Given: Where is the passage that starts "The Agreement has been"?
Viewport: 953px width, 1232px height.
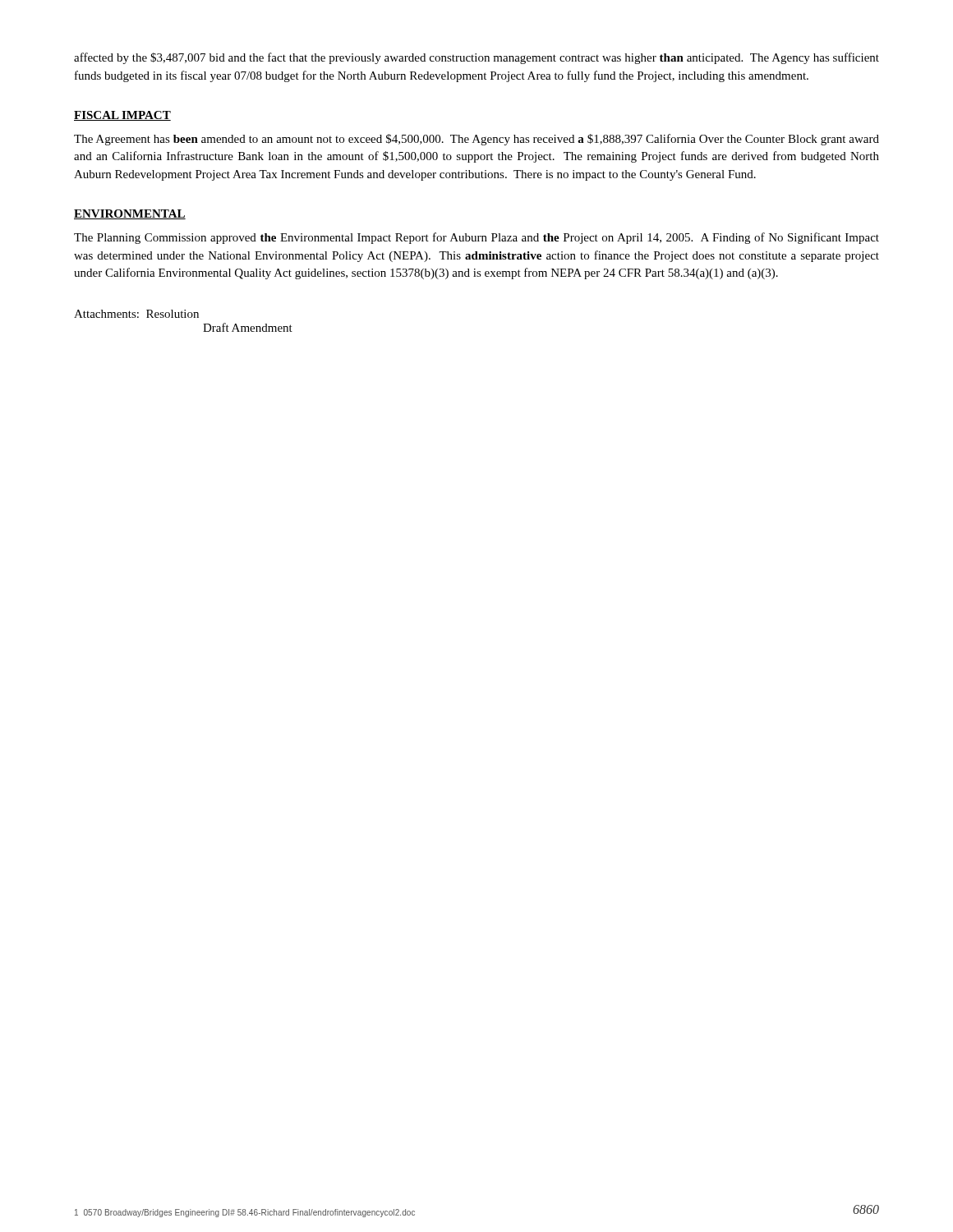Looking at the screenshot, I should 476,156.
